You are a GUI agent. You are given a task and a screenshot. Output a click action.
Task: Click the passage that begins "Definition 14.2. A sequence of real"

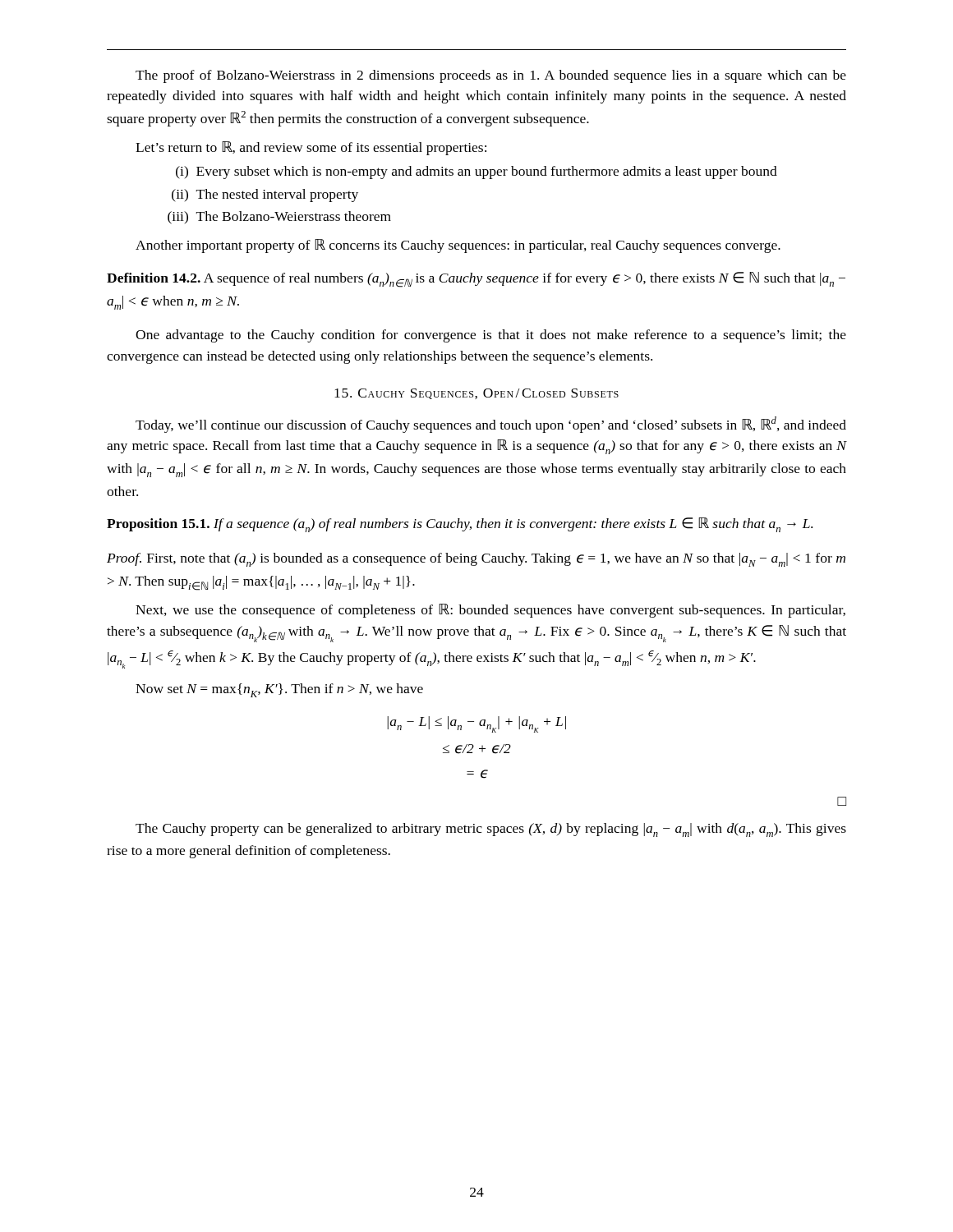[x=476, y=290]
